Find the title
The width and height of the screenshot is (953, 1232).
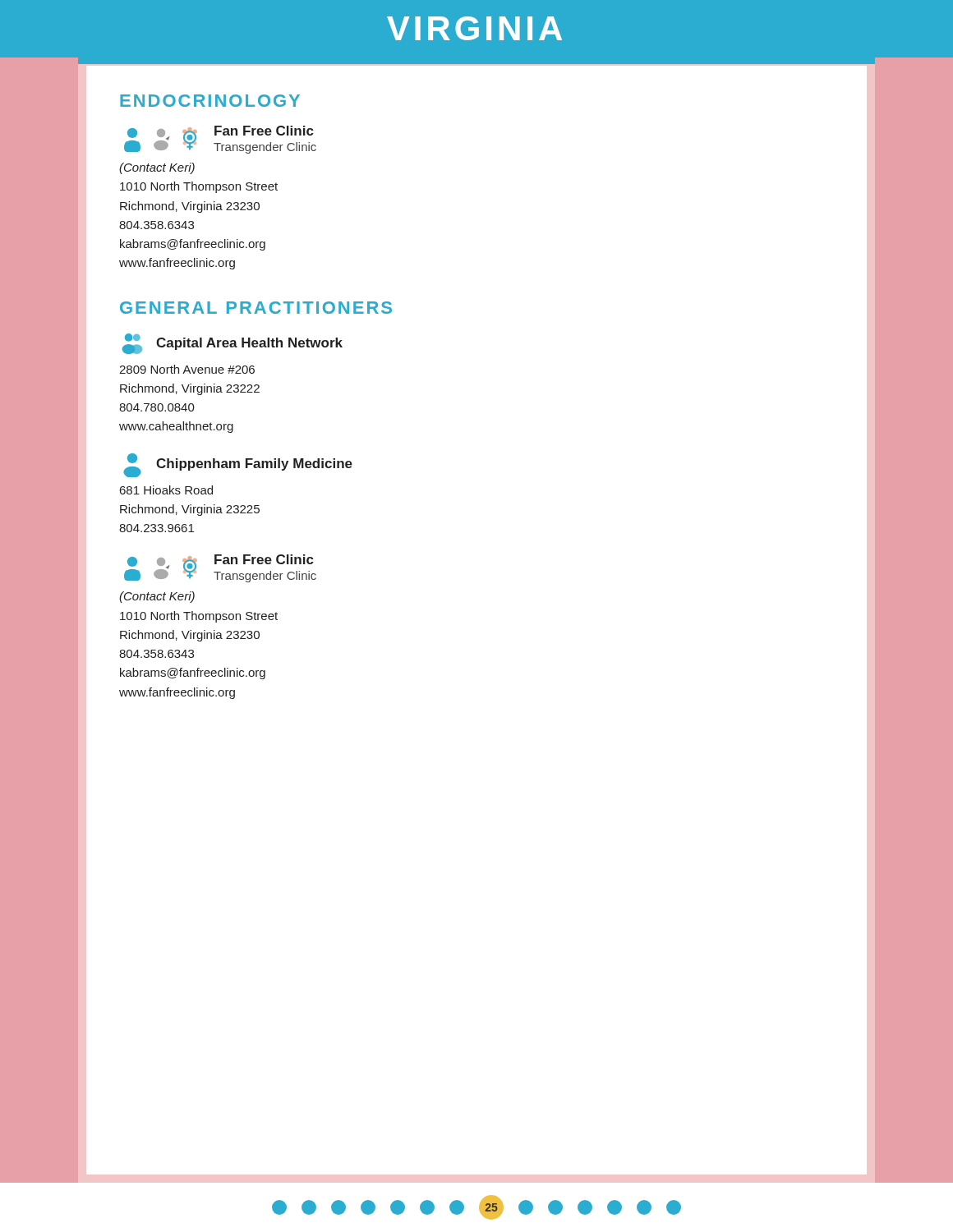pos(476,29)
